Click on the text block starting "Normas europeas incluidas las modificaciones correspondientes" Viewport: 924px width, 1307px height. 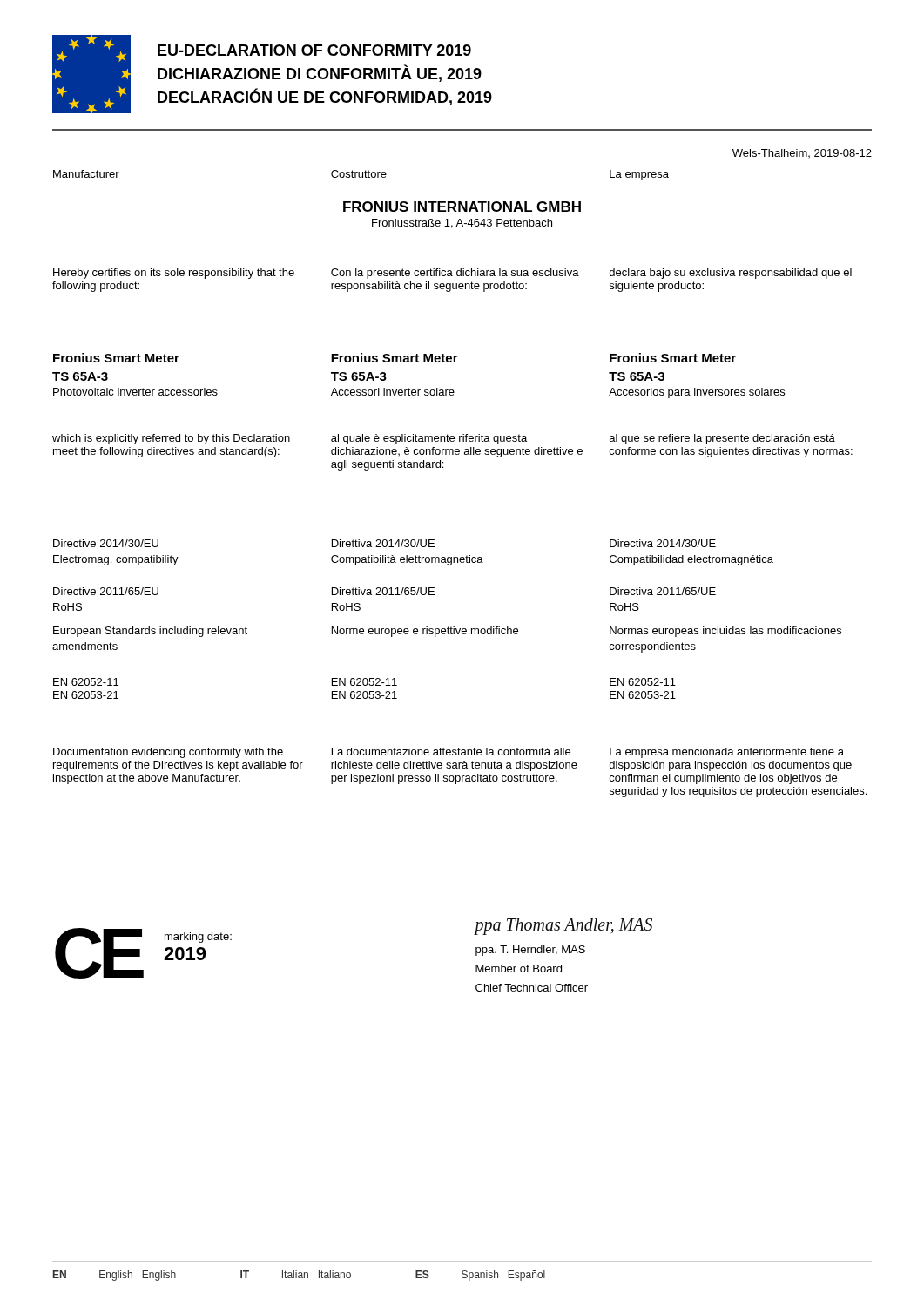[x=725, y=638]
